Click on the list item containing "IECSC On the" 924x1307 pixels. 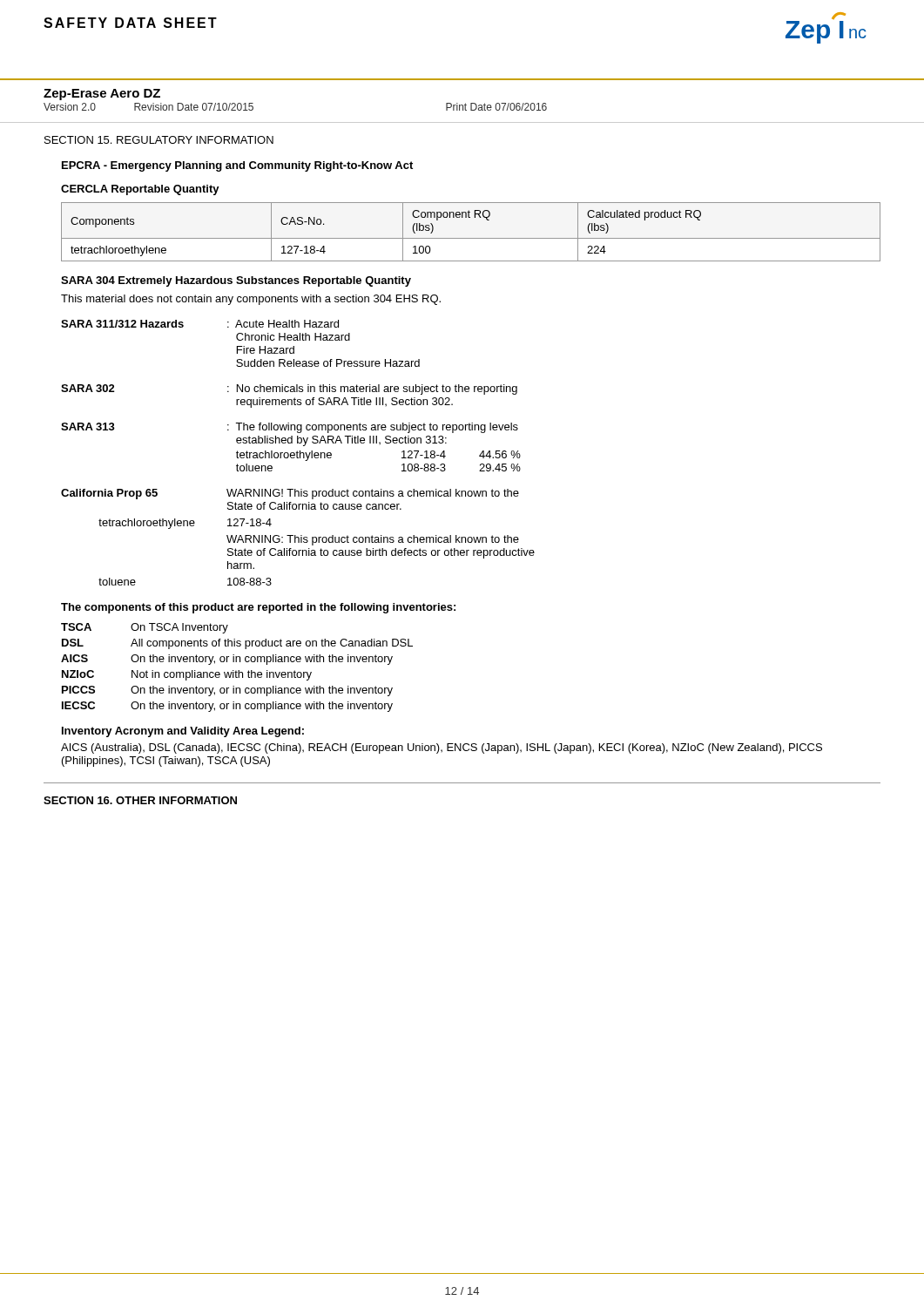(x=227, y=705)
